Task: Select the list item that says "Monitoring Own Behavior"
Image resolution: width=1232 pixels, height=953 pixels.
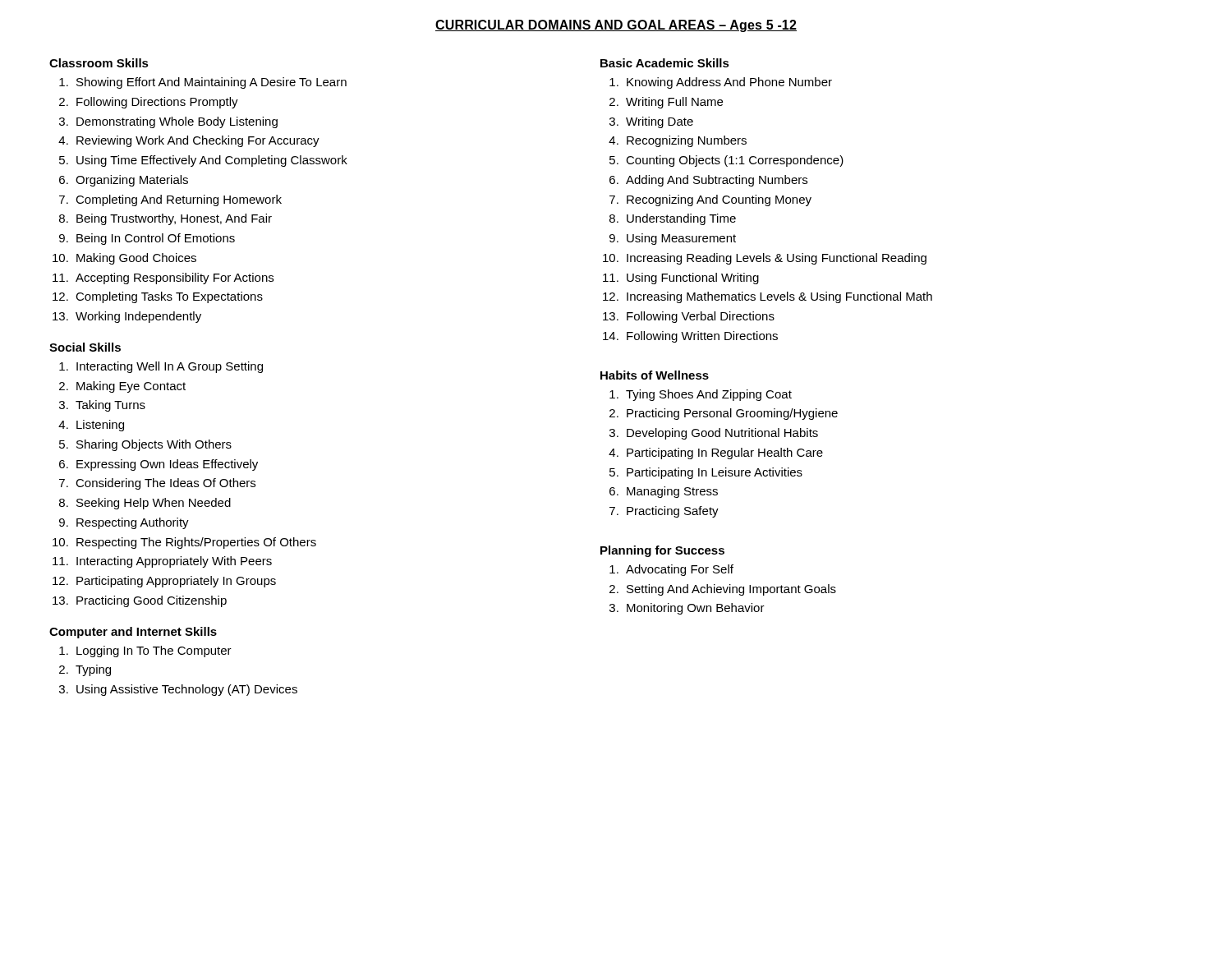Action: (696, 609)
